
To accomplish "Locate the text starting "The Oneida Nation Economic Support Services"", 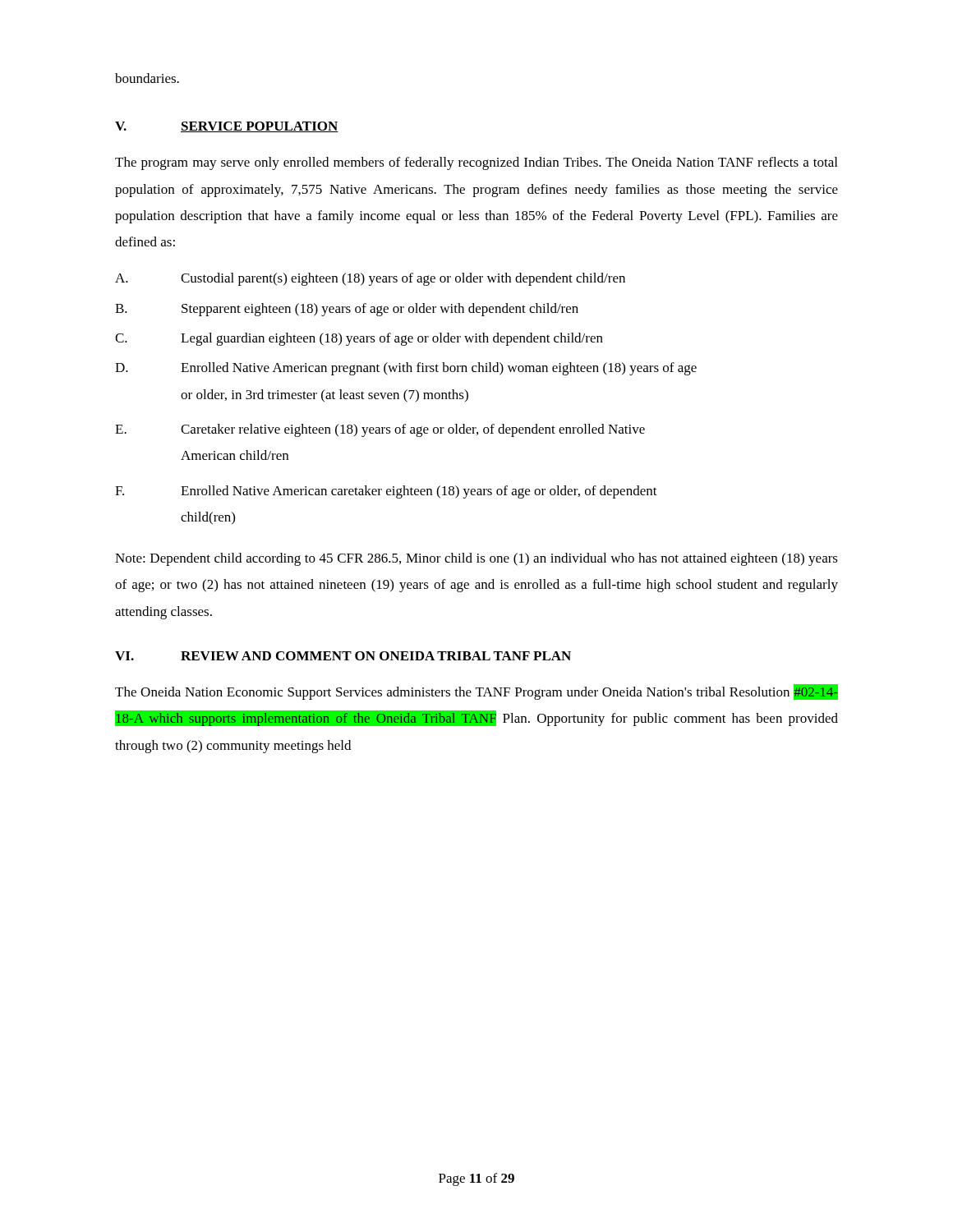I will click(x=476, y=719).
